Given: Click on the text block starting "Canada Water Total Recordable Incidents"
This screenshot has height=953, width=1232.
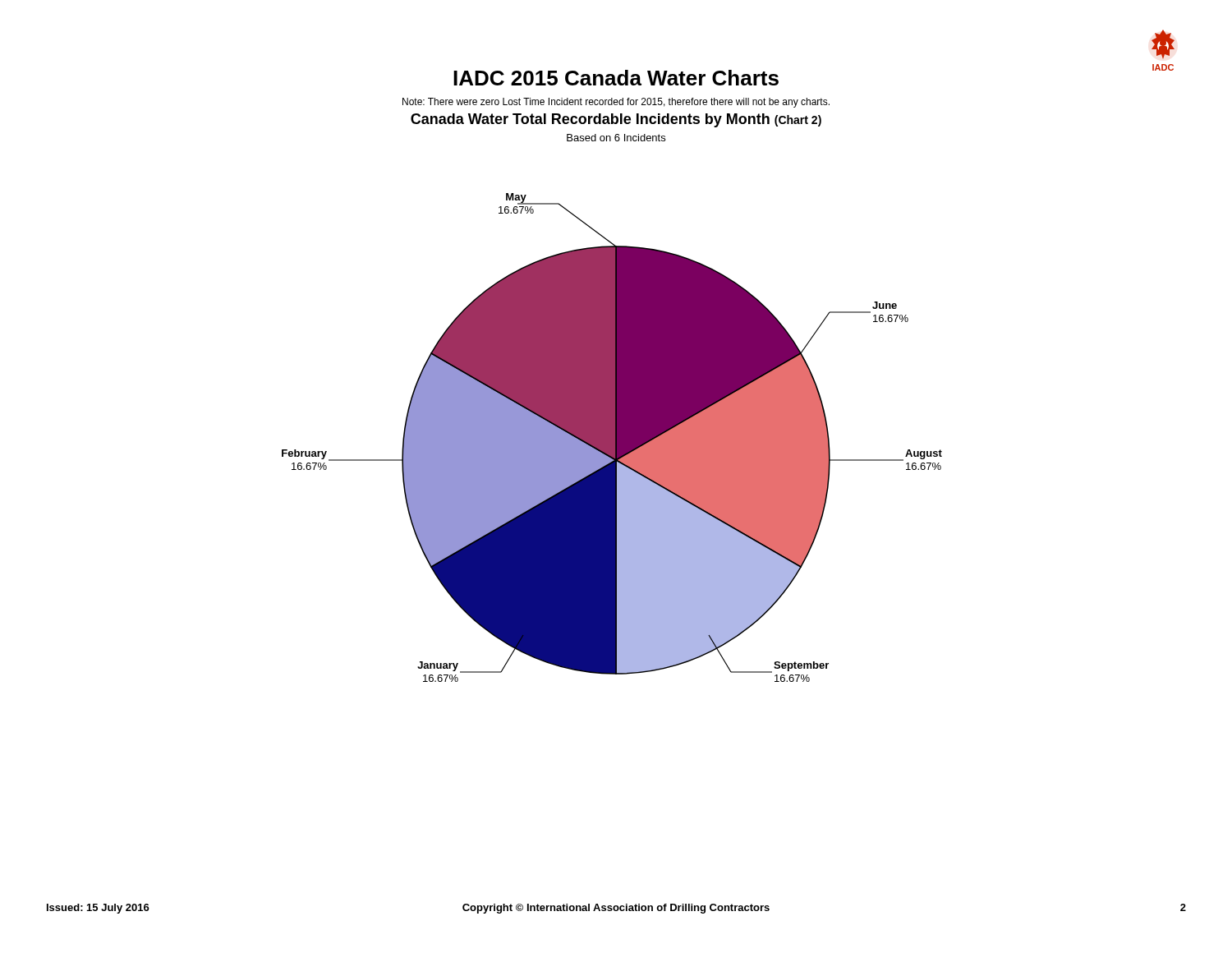Looking at the screenshot, I should (616, 119).
